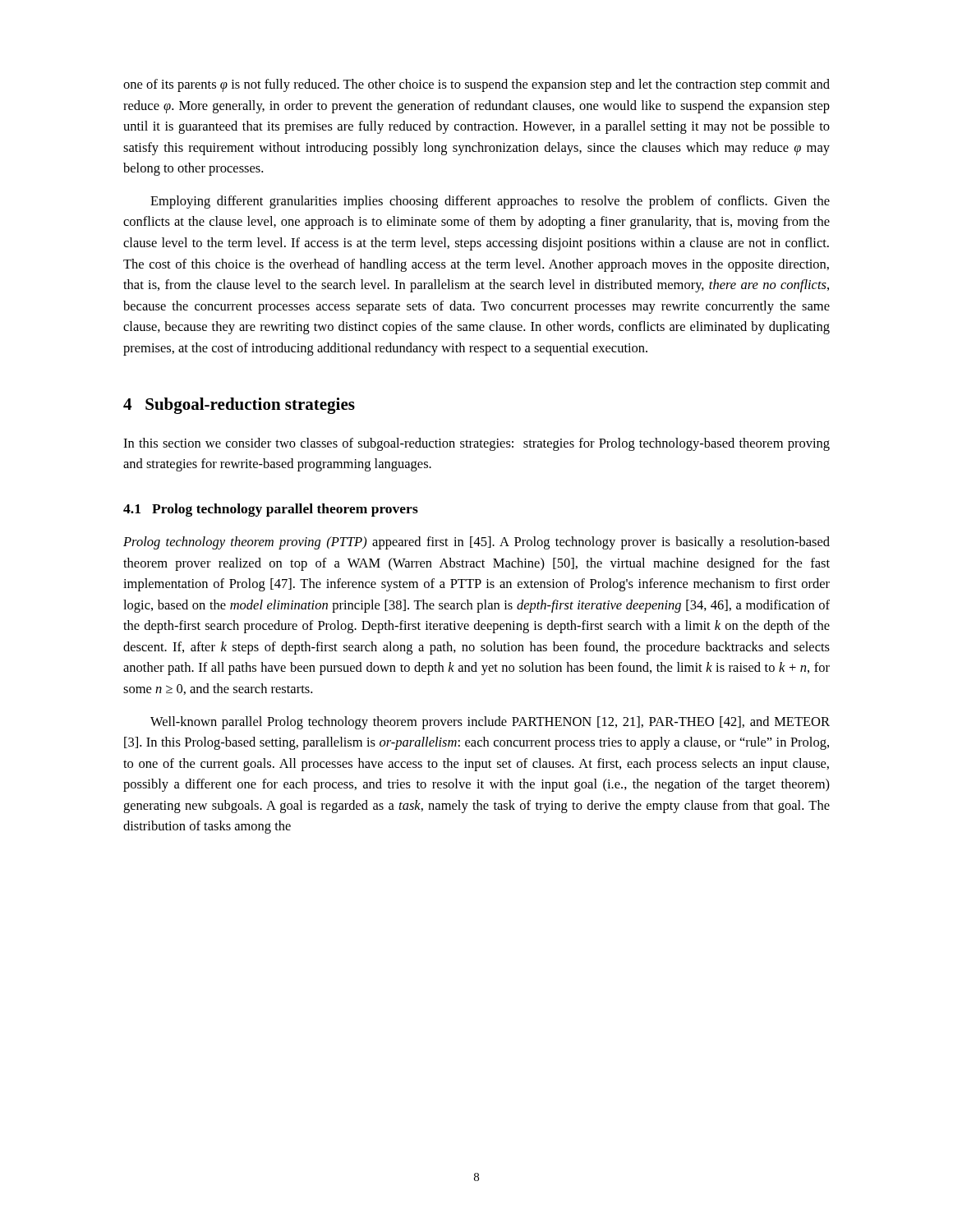This screenshot has width=953, height=1232.
Task: Select the text block starting "In this section we consider"
Action: pyautogui.click(x=476, y=453)
